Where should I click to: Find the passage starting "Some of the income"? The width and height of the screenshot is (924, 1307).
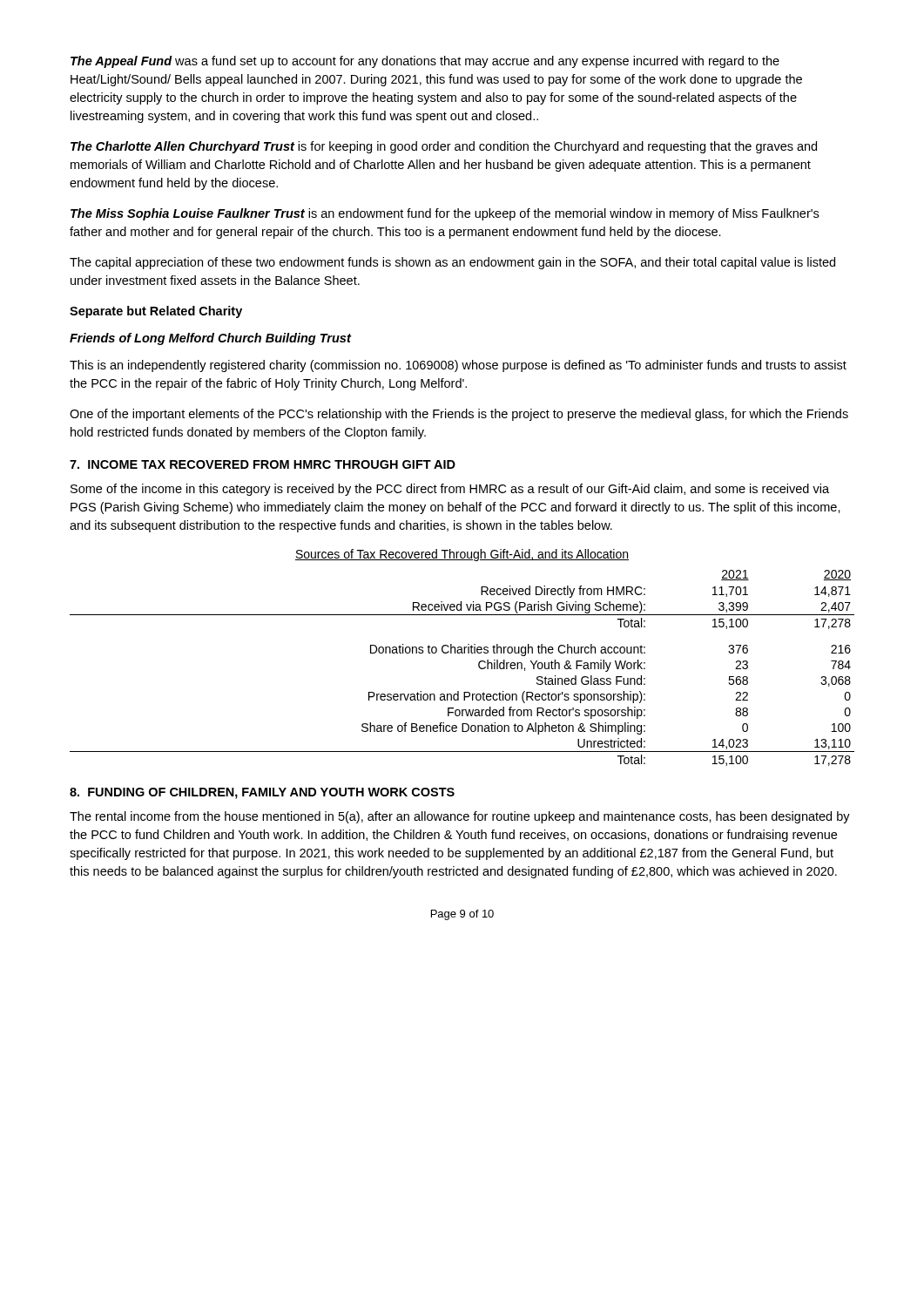coord(462,508)
